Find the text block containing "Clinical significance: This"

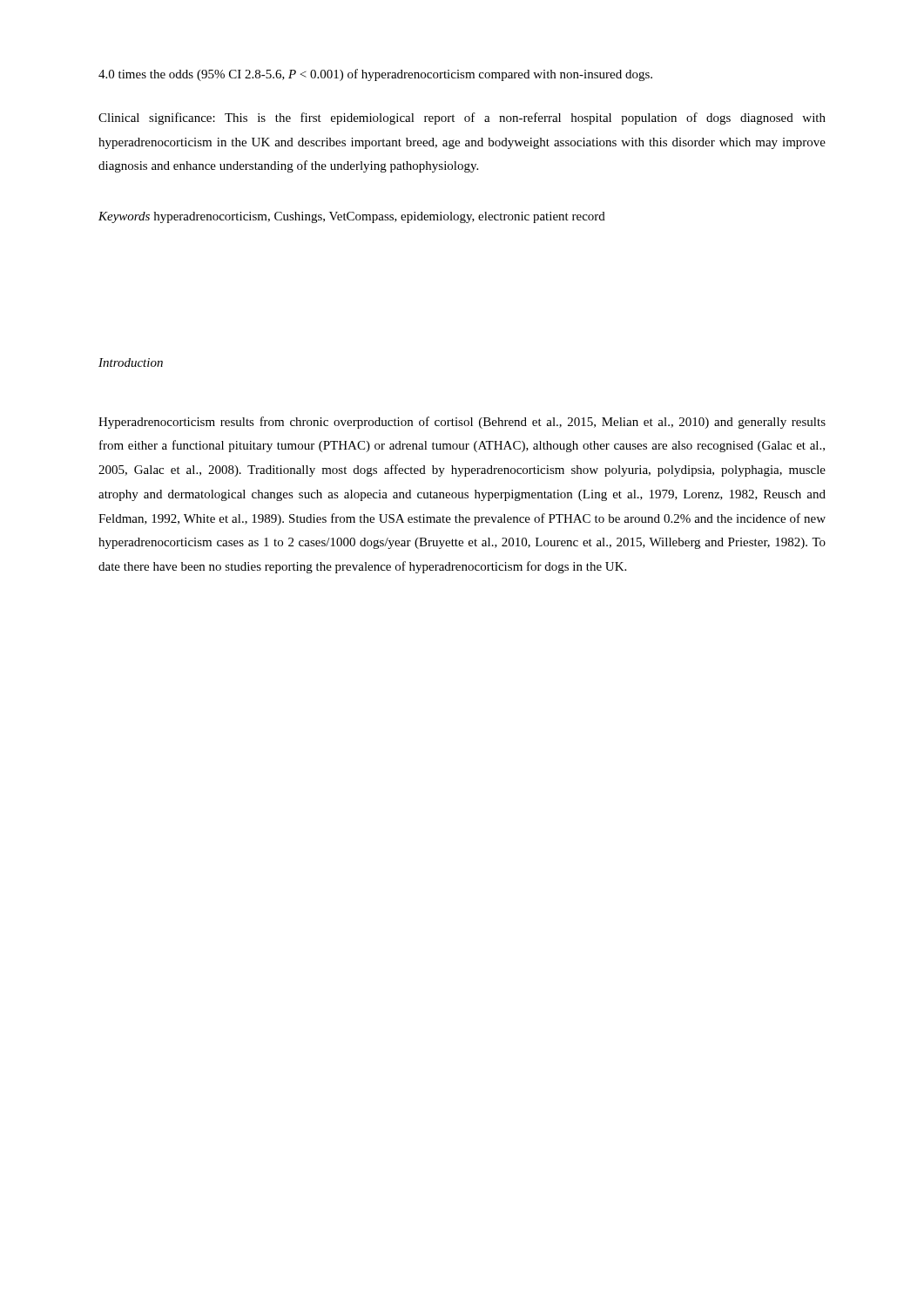[462, 142]
